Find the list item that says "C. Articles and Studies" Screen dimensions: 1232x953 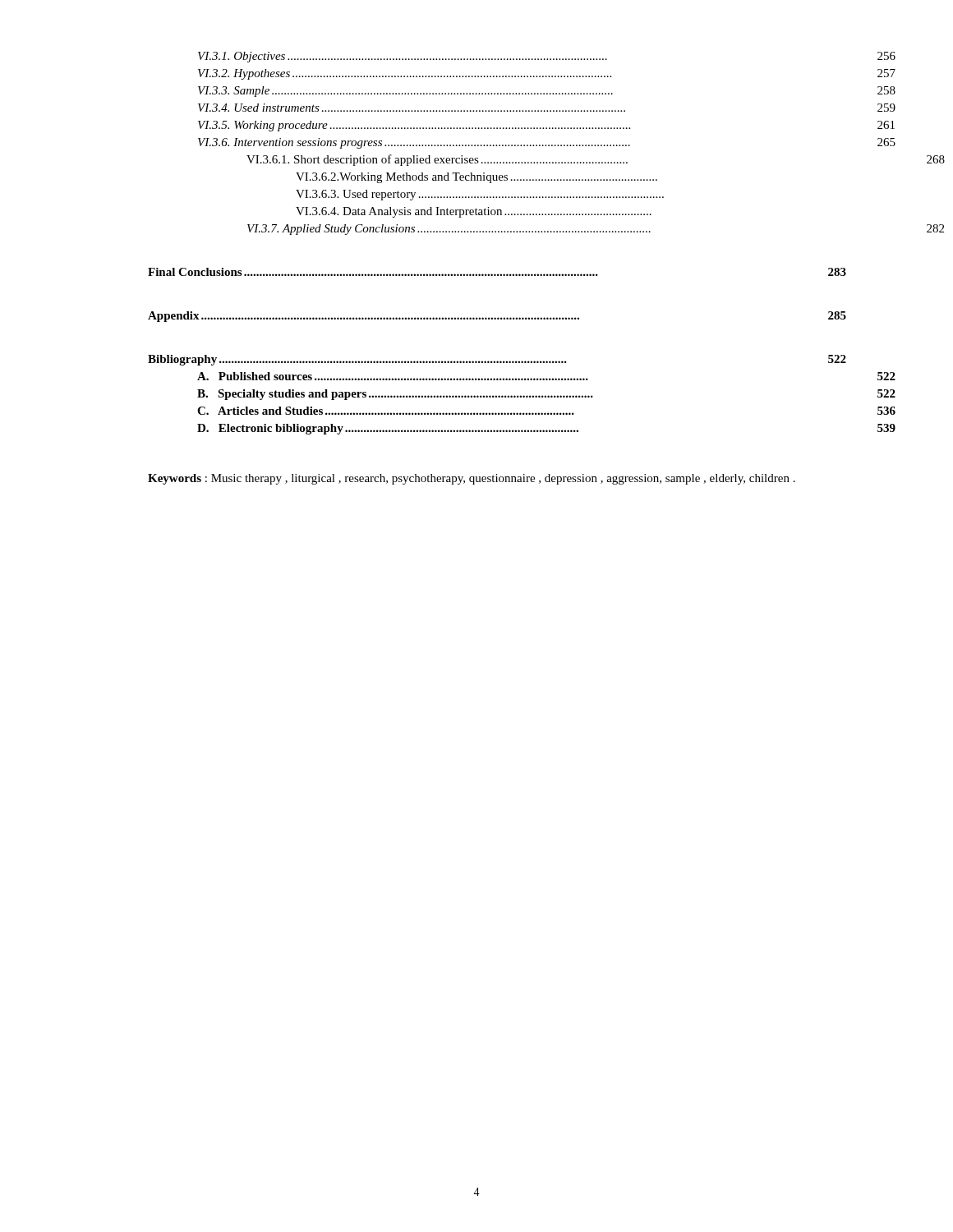tap(546, 411)
